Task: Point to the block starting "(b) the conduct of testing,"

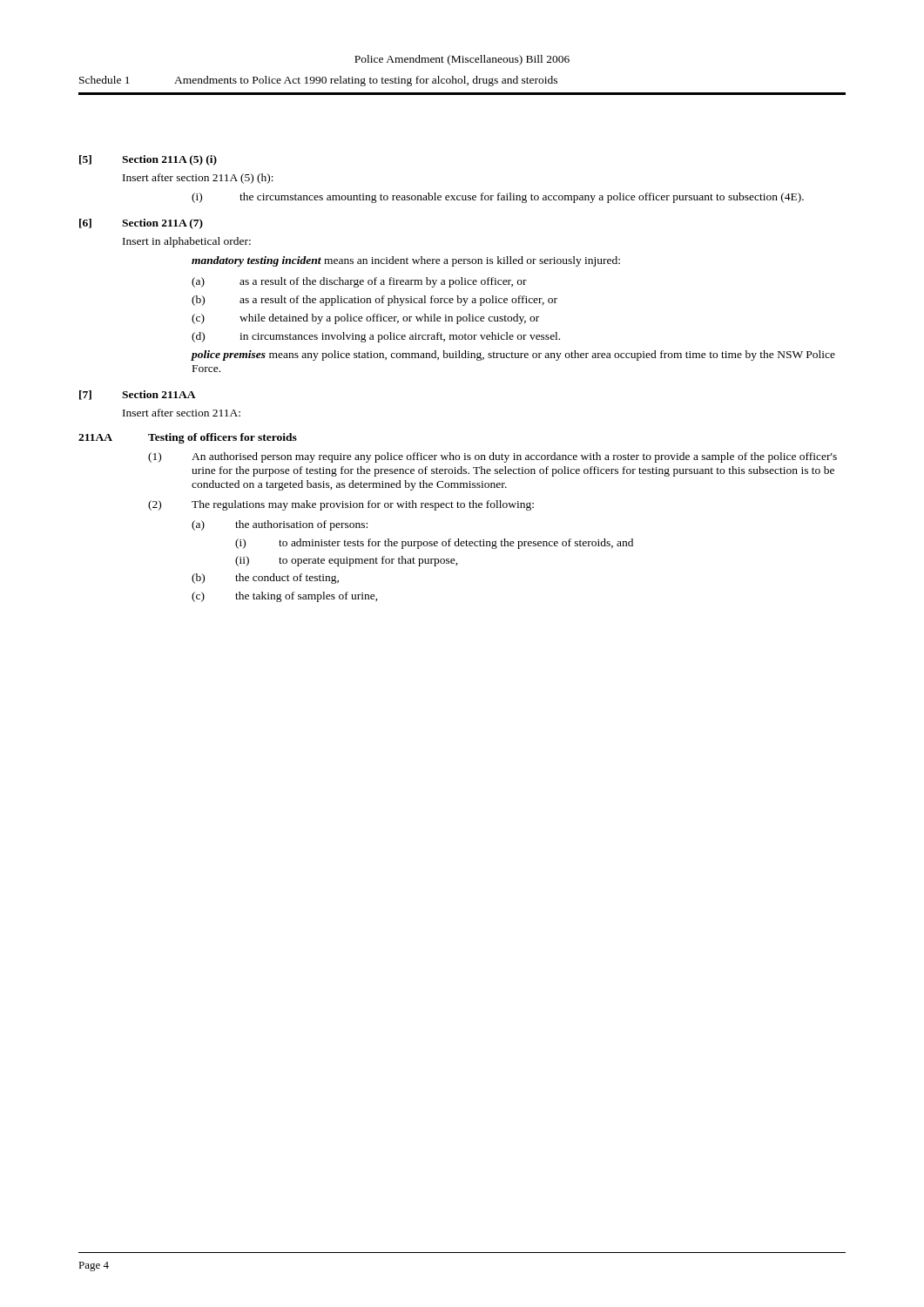Action: pos(265,579)
